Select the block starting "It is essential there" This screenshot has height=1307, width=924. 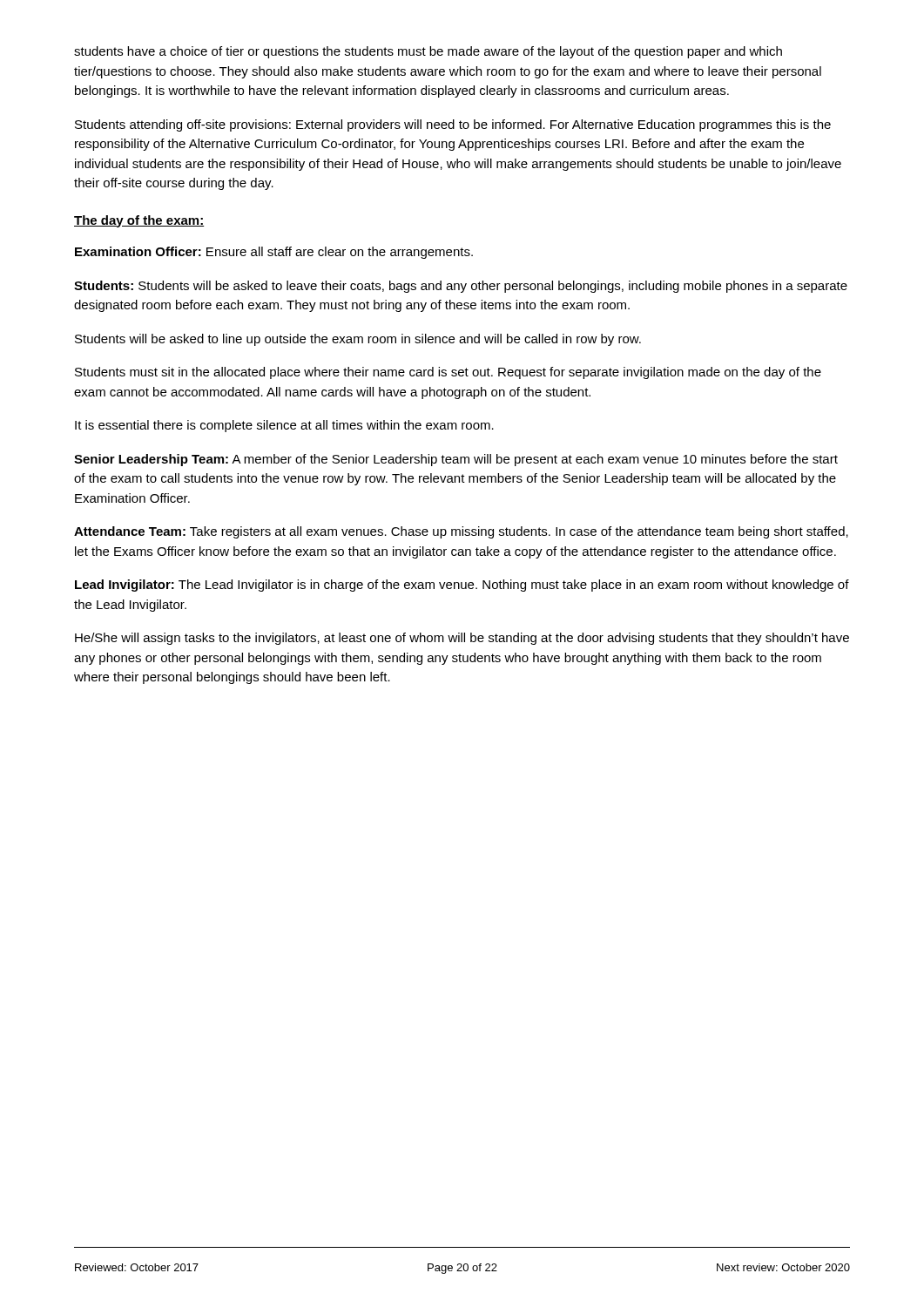point(284,425)
